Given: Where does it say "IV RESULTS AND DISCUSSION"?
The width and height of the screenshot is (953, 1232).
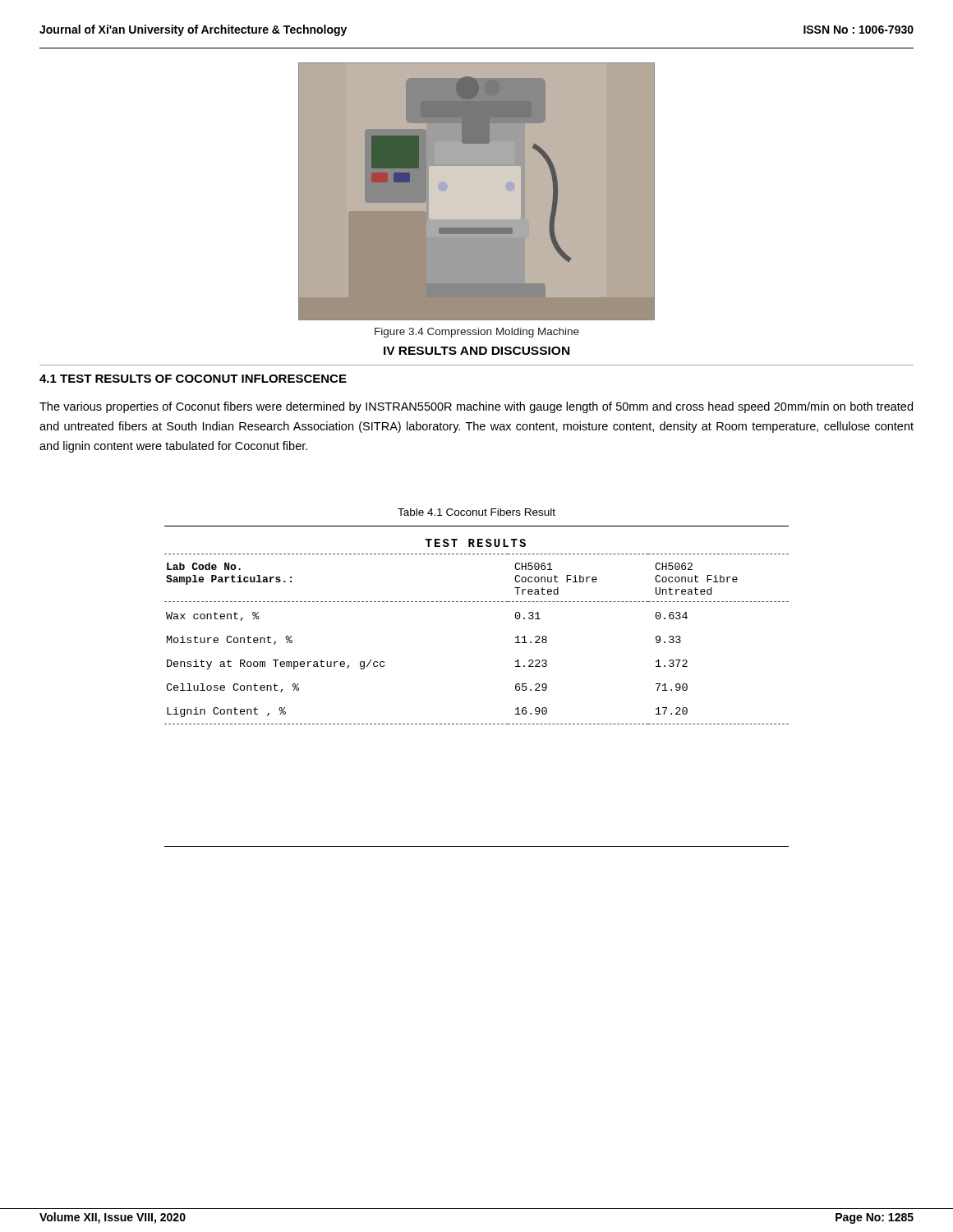Looking at the screenshot, I should tap(476, 350).
